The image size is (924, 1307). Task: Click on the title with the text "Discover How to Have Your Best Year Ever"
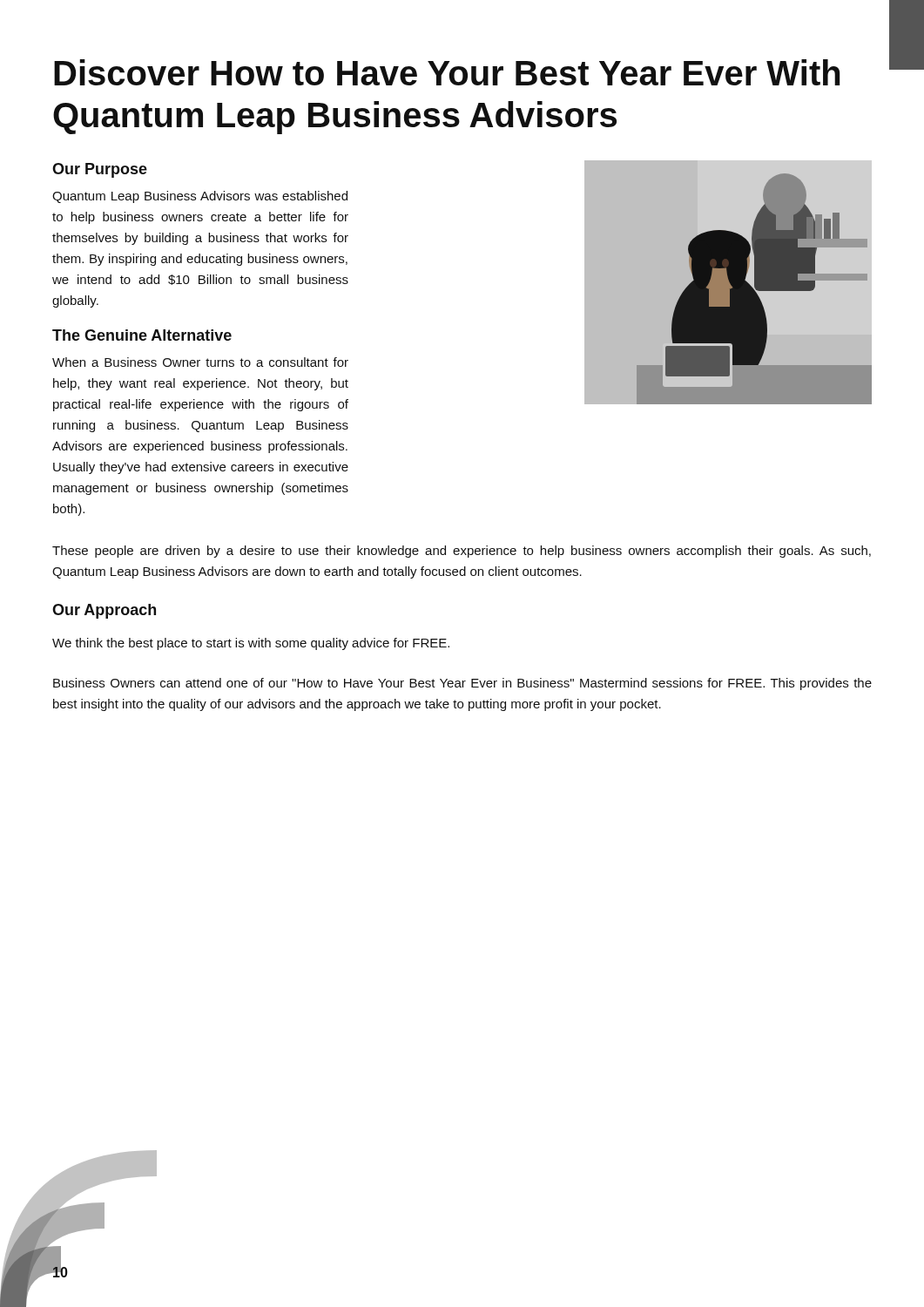[x=462, y=94]
